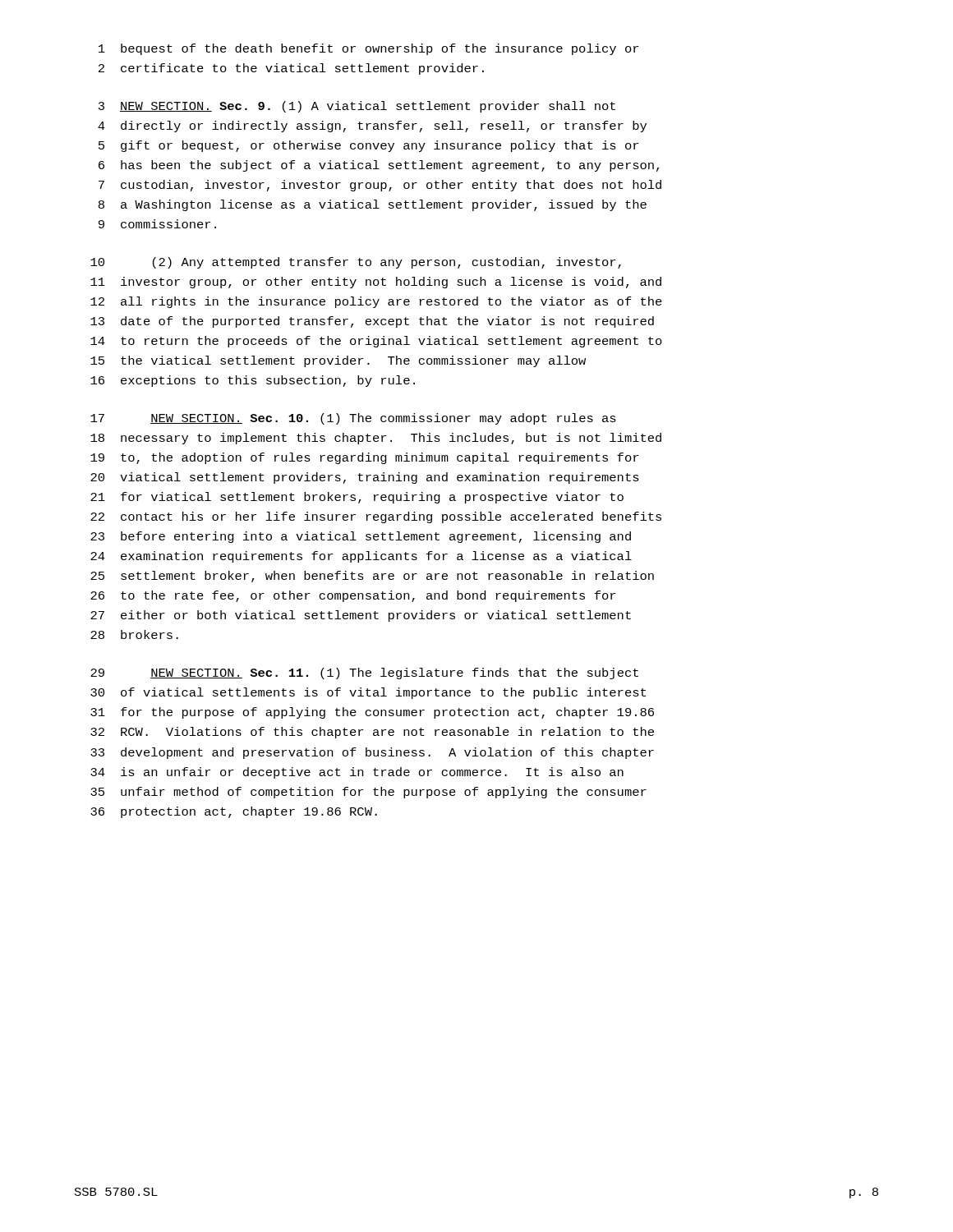This screenshot has height=1232, width=953.
Task: Navigate to the block starting "29 NEW SECTION. Sec. 11. (1) The"
Action: [476, 743]
